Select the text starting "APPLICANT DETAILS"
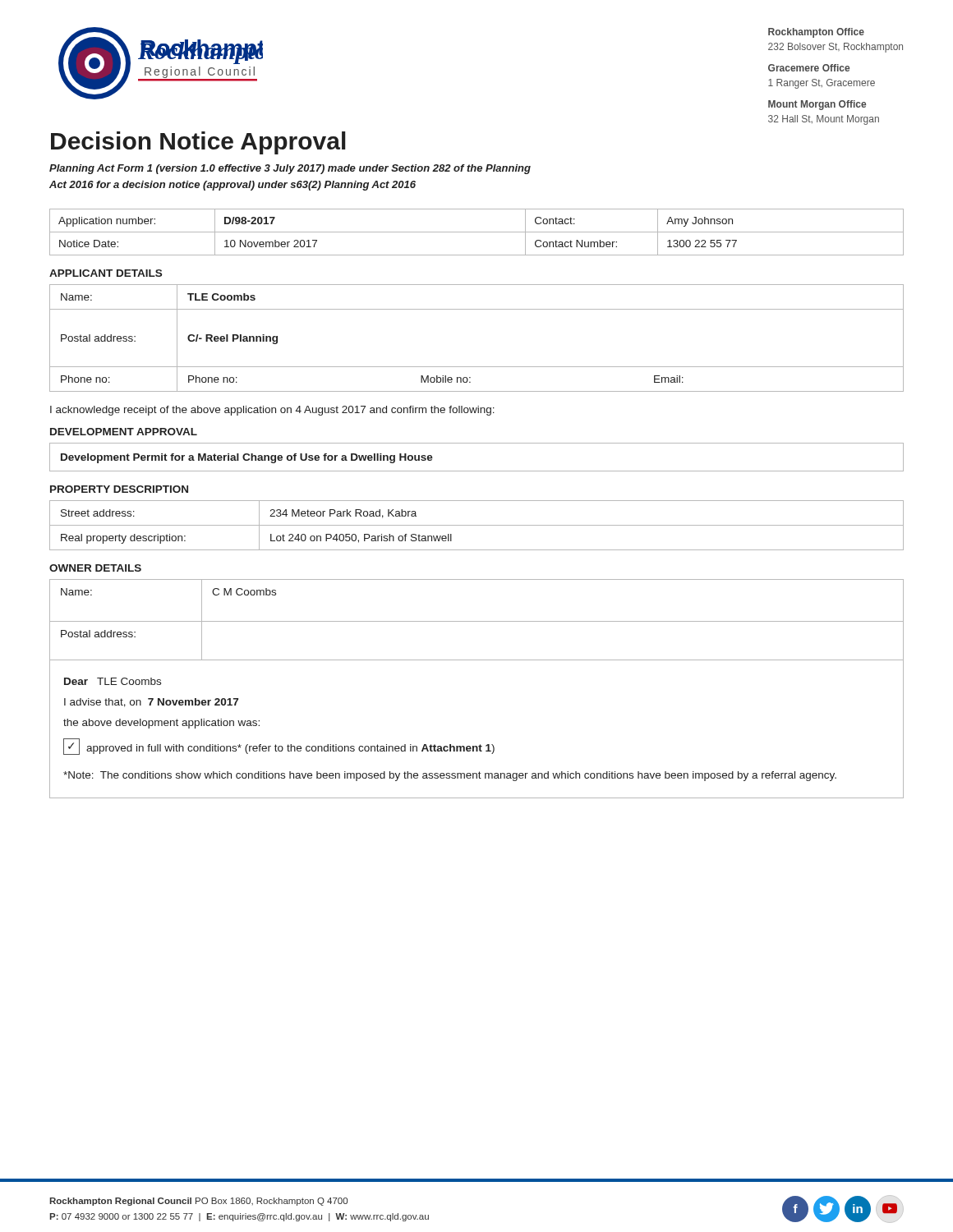Image resolution: width=953 pixels, height=1232 pixels. pos(106,273)
